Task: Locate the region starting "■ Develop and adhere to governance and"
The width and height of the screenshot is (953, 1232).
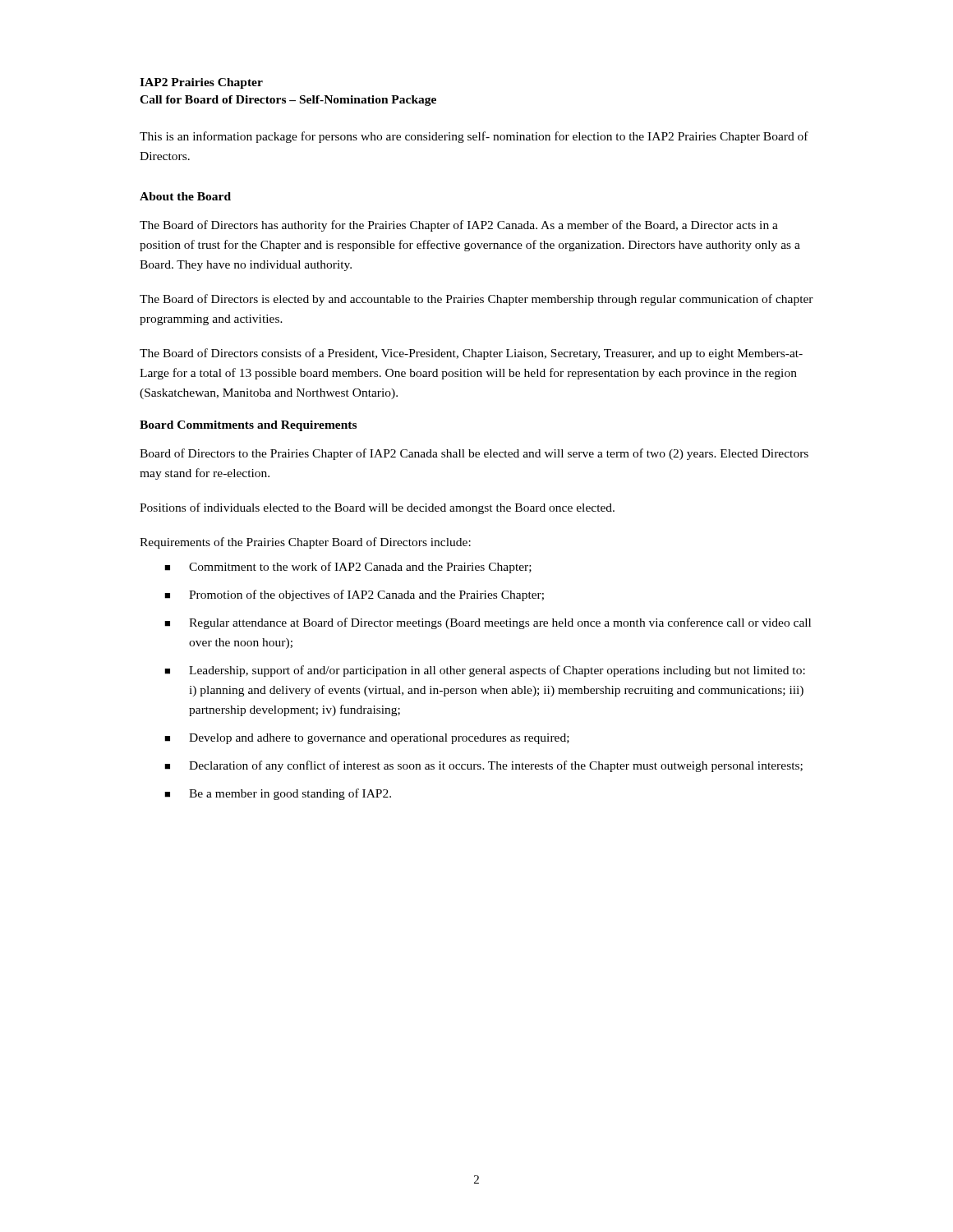Action: [x=489, y=738]
